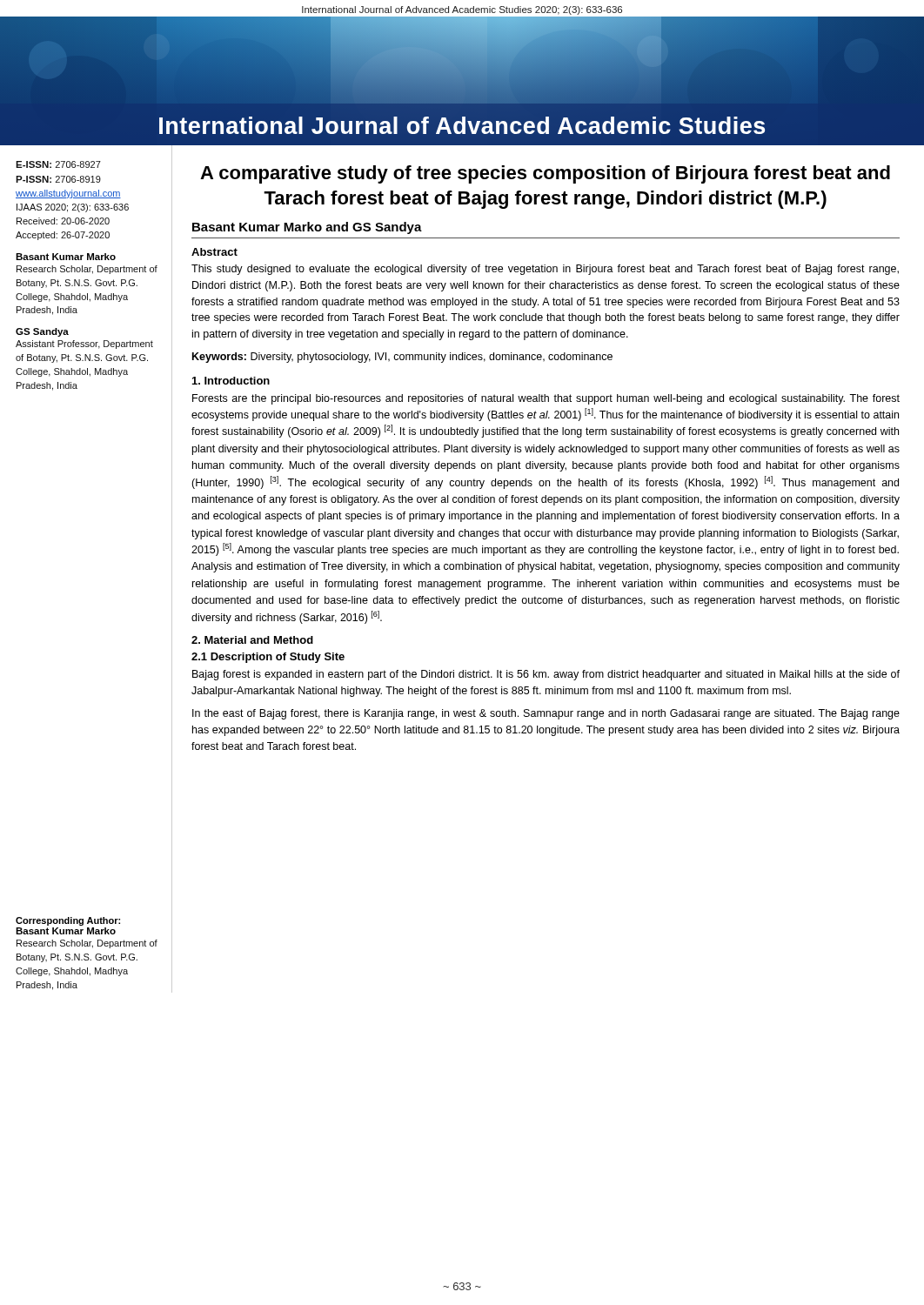Image resolution: width=924 pixels, height=1305 pixels.
Task: Locate the text containing "Basant Kumar Marko and GS Sandya"
Action: click(306, 227)
